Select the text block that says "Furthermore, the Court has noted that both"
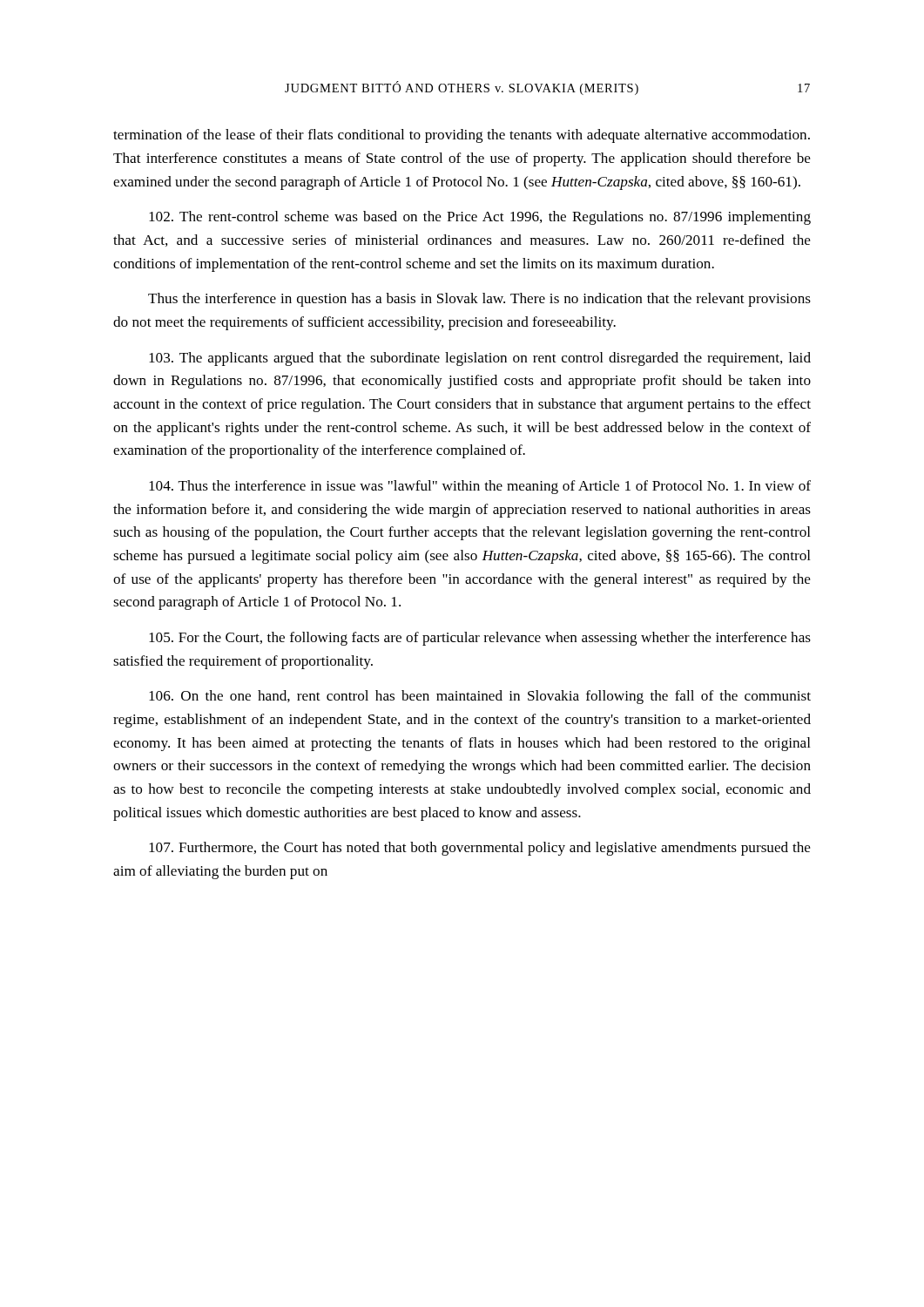This screenshot has height=1307, width=924. (x=462, y=860)
